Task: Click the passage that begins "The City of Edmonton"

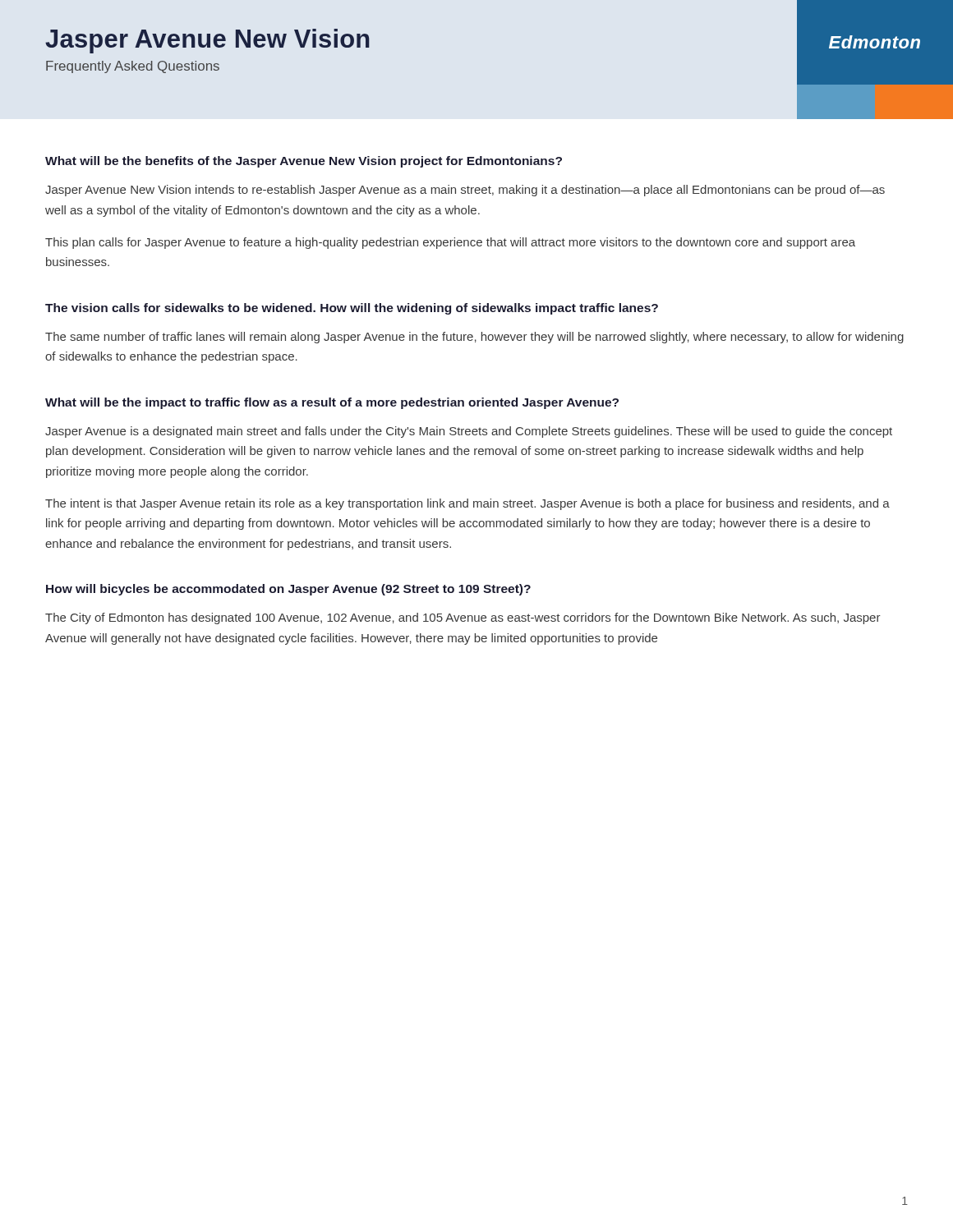Action: pyautogui.click(x=463, y=628)
